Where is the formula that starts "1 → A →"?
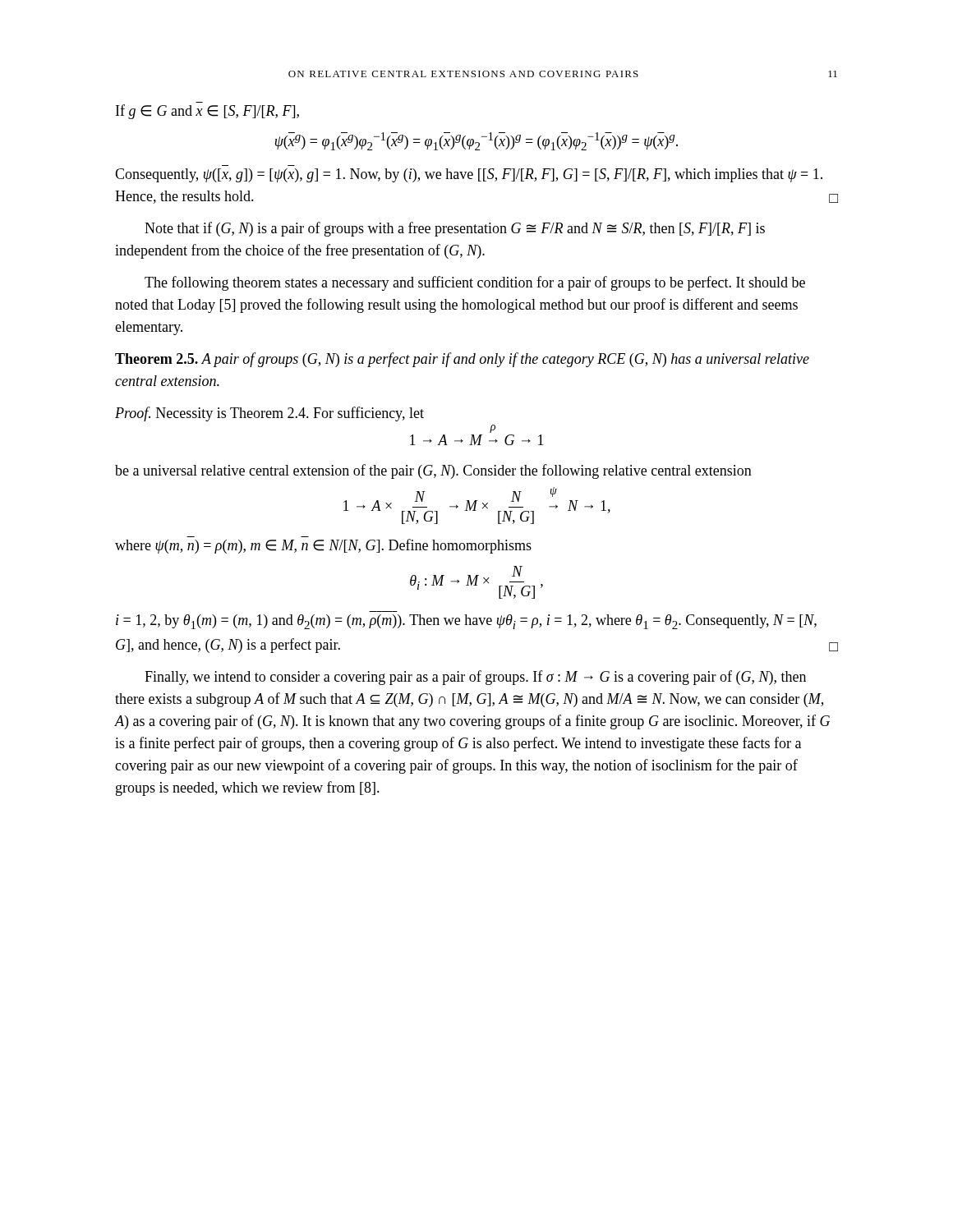This screenshot has height=1232, width=953. coord(476,440)
